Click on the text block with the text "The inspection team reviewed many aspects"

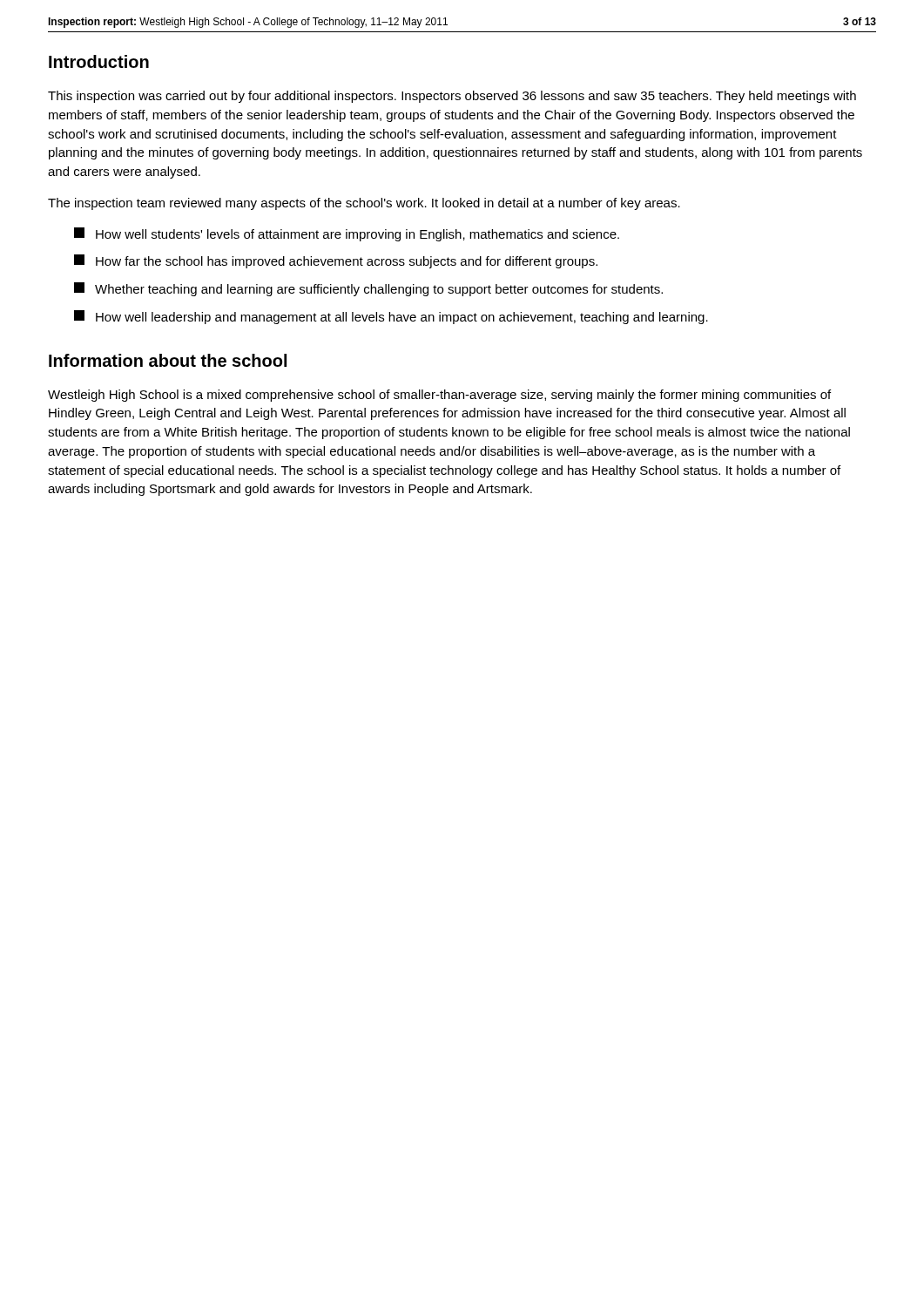[364, 202]
